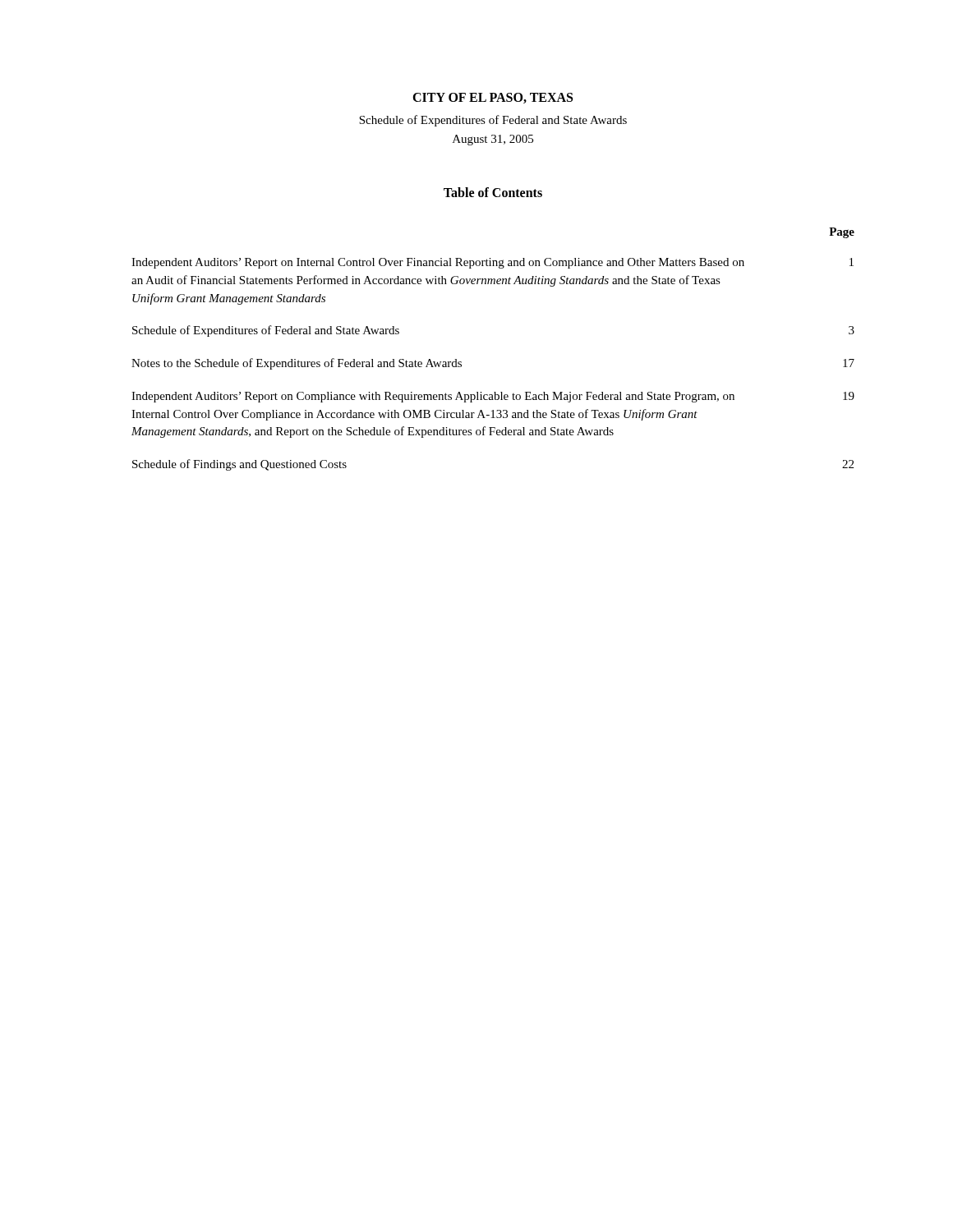Viewport: 953px width, 1232px height.
Task: Click where it says "Table of Contents"
Action: (493, 193)
